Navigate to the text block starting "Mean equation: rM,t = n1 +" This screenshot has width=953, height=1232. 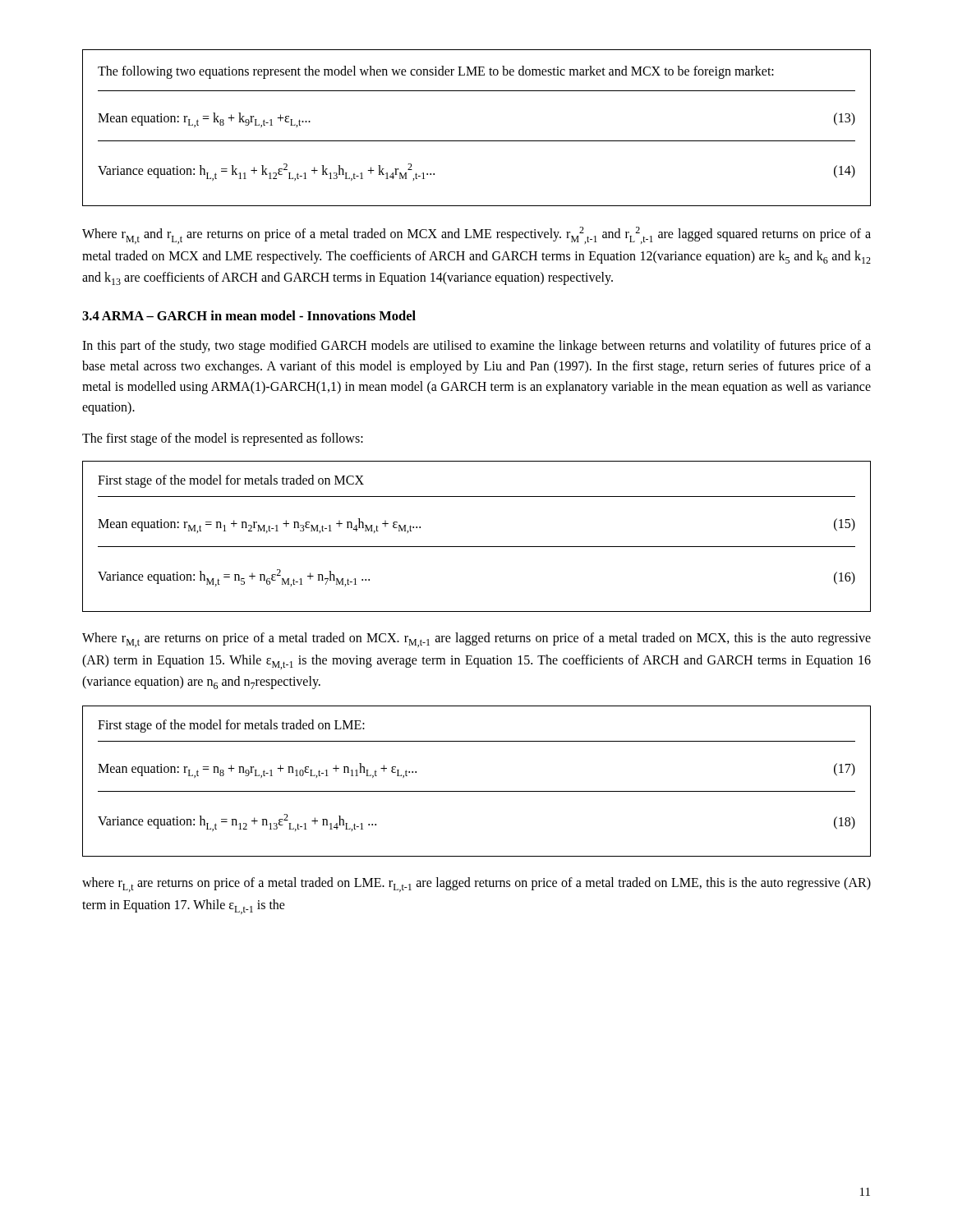pos(250,525)
